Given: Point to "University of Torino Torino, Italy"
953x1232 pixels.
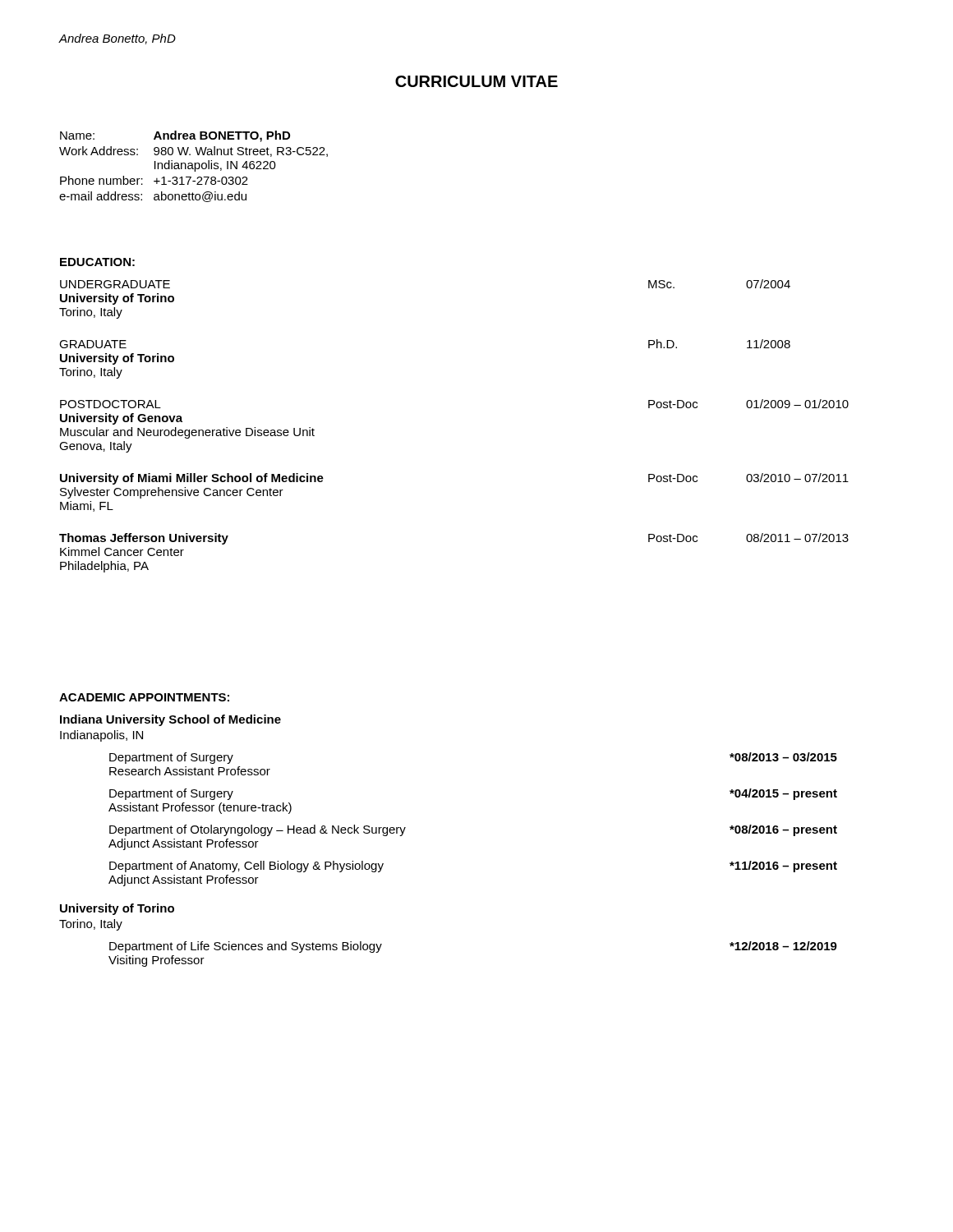Looking at the screenshot, I should [117, 909].
